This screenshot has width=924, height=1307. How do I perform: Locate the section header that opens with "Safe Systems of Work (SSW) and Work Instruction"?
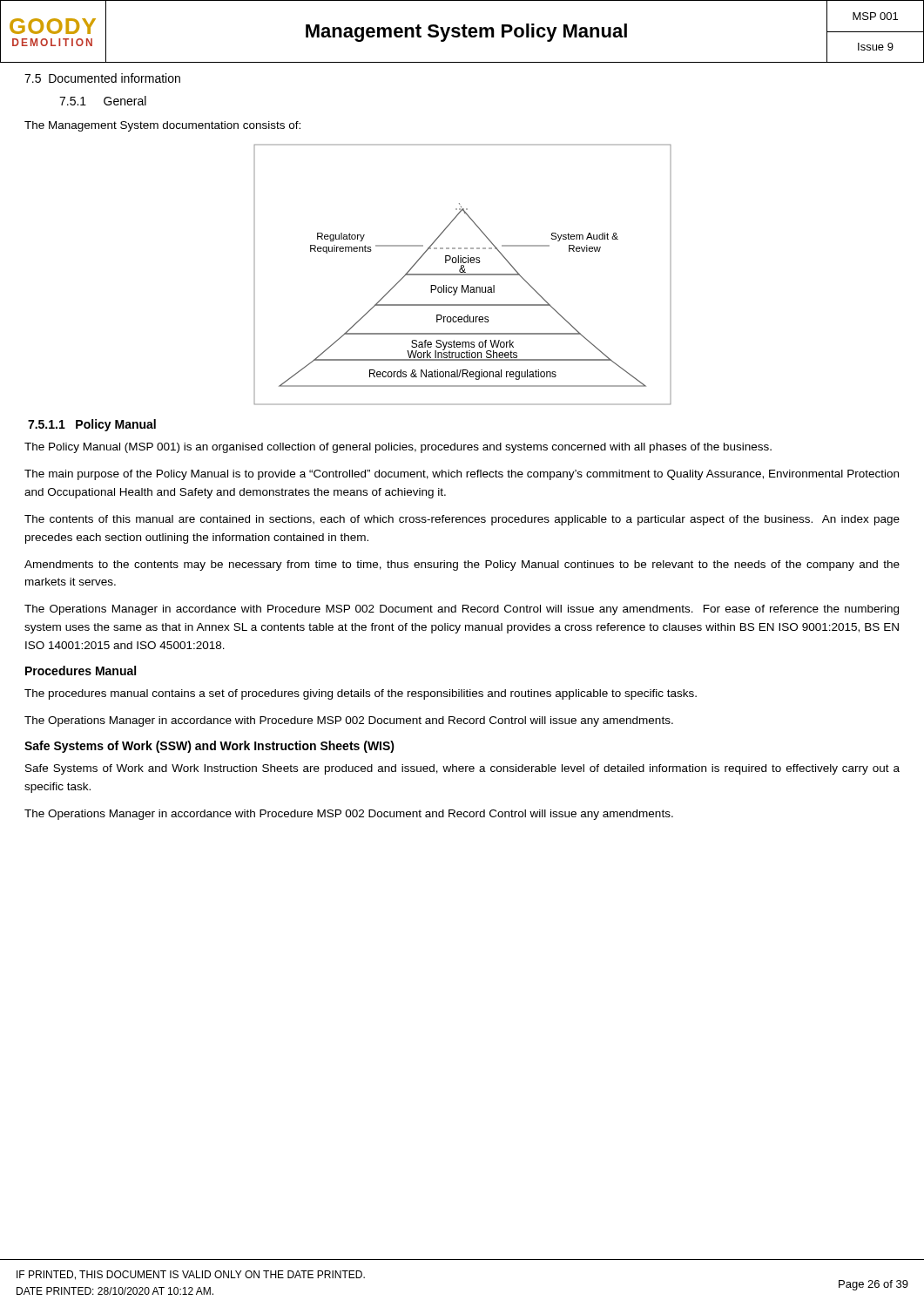point(209,746)
